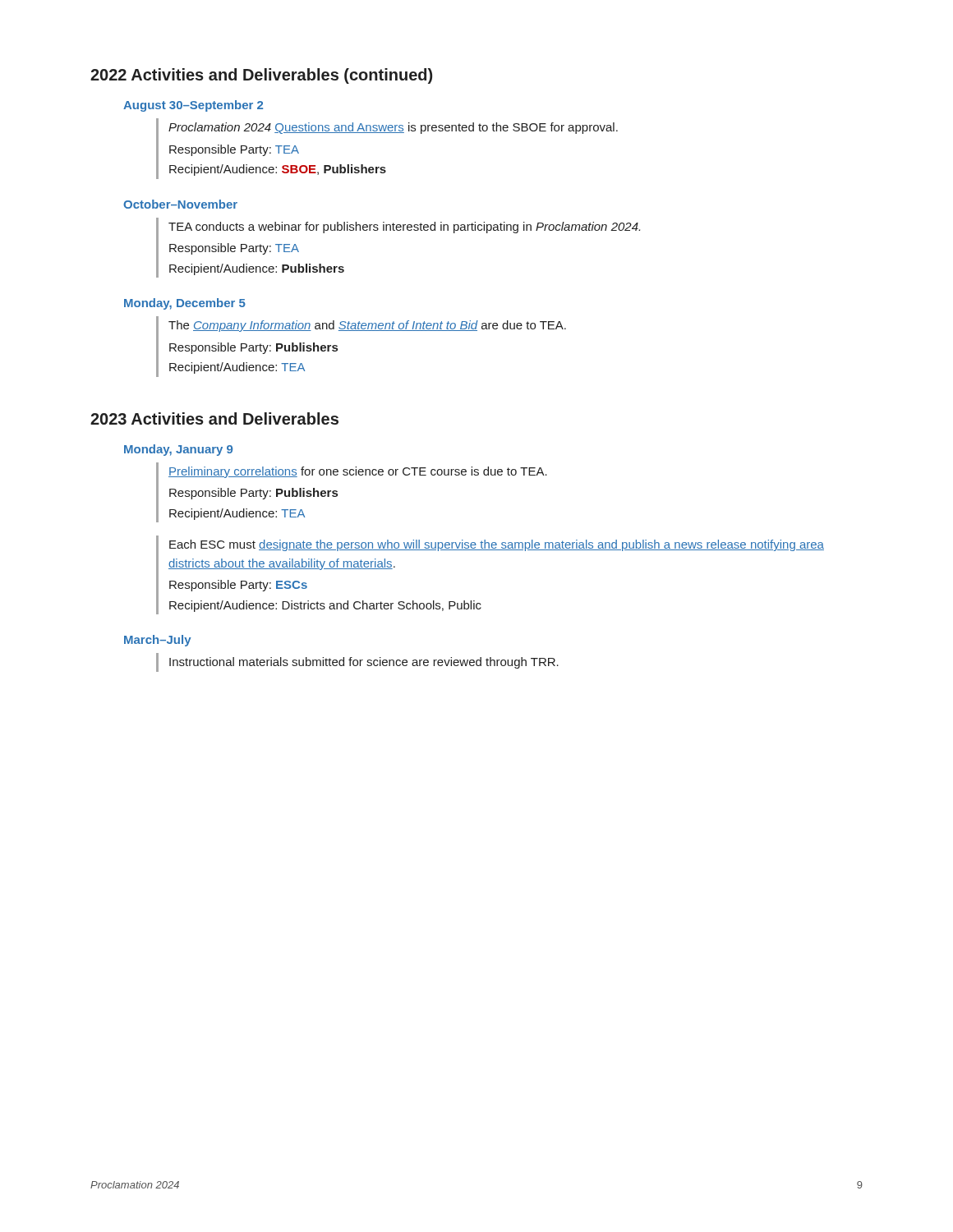Point to the block beginning "Instructional materials submitted for"
This screenshot has height=1232, width=953.
(509, 662)
